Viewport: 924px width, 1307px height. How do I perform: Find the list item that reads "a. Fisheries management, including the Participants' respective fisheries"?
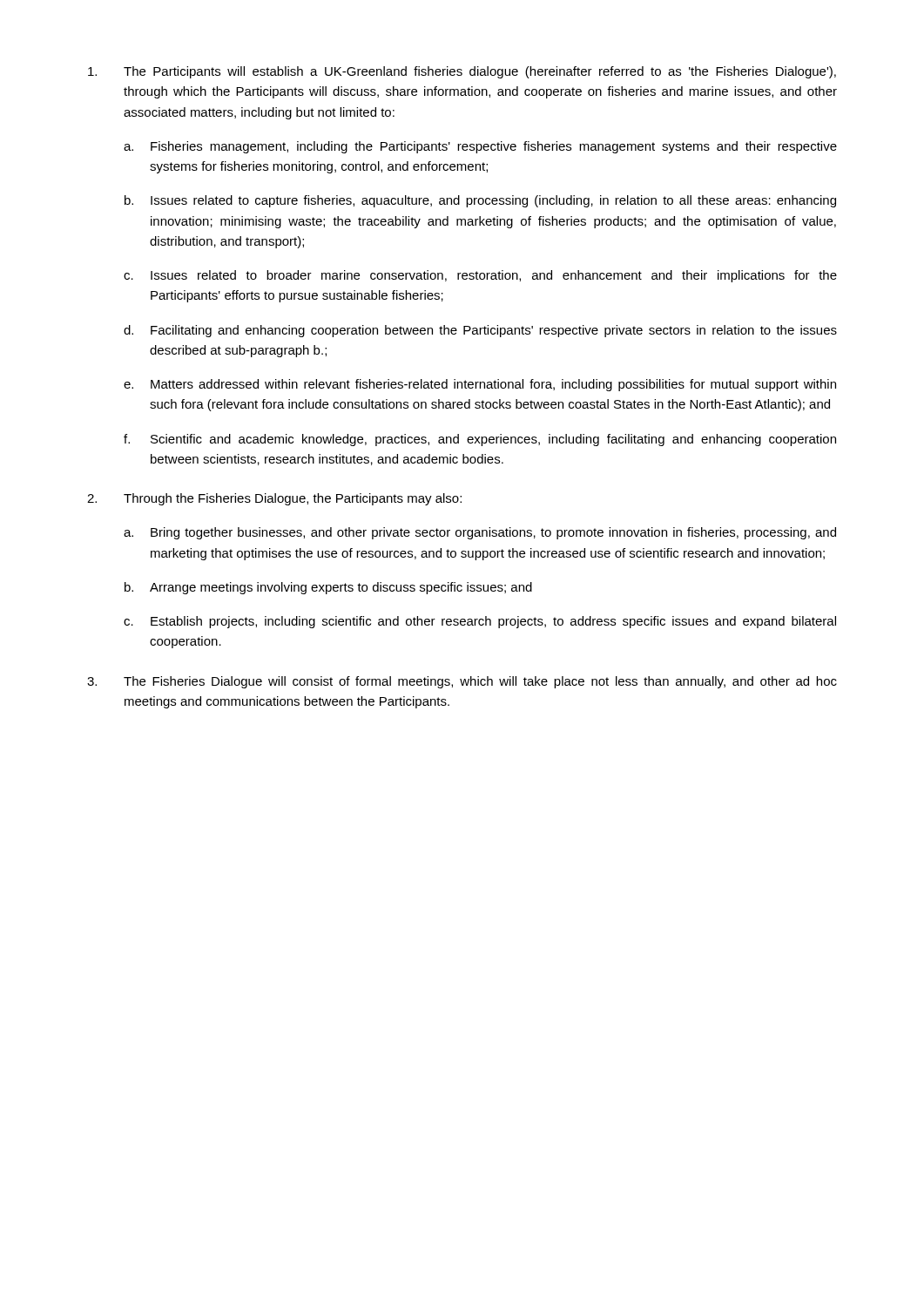tap(480, 156)
